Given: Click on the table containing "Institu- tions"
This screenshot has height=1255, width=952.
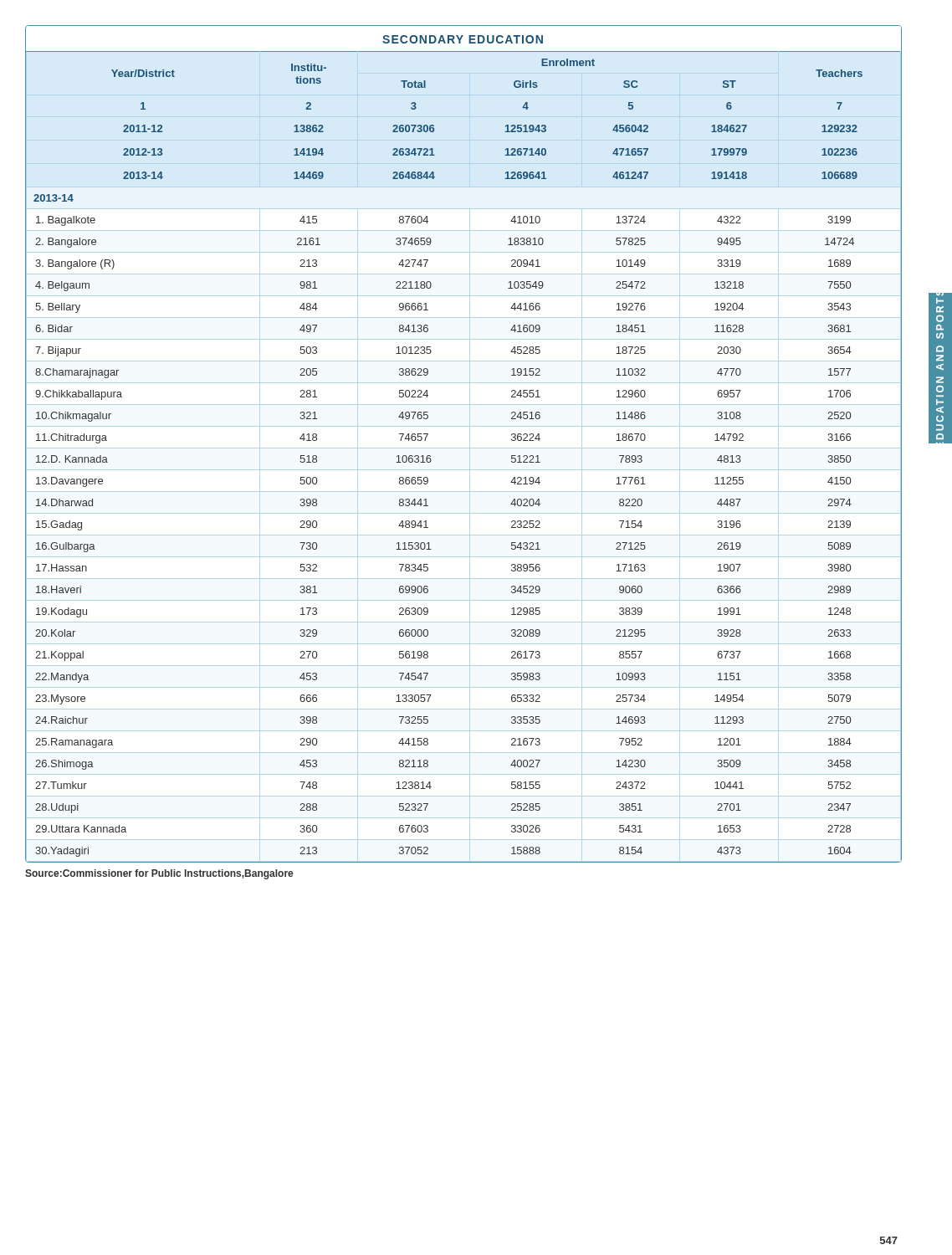Looking at the screenshot, I should 463,444.
